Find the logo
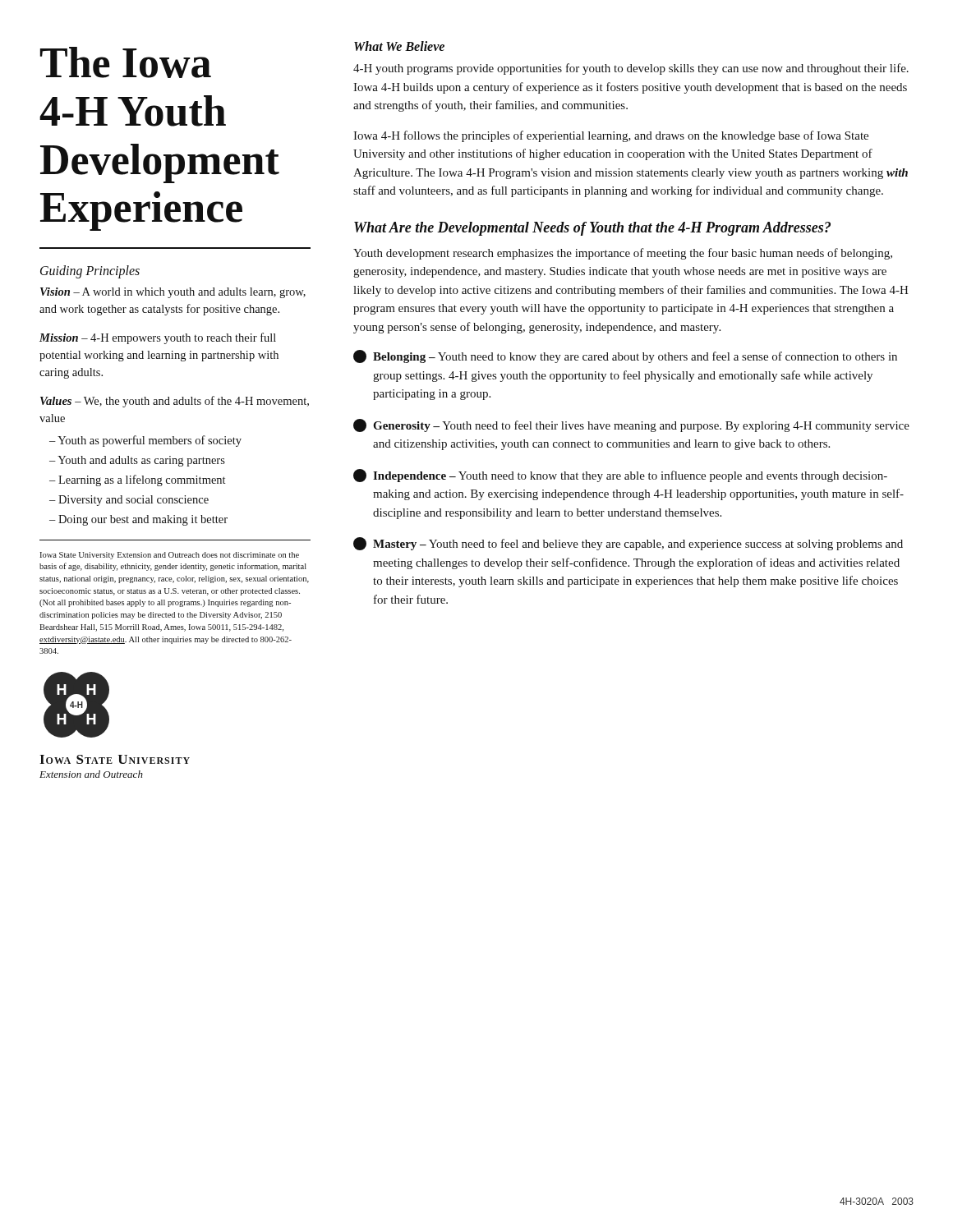Viewport: 953px width, 1232px height. coord(175,706)
